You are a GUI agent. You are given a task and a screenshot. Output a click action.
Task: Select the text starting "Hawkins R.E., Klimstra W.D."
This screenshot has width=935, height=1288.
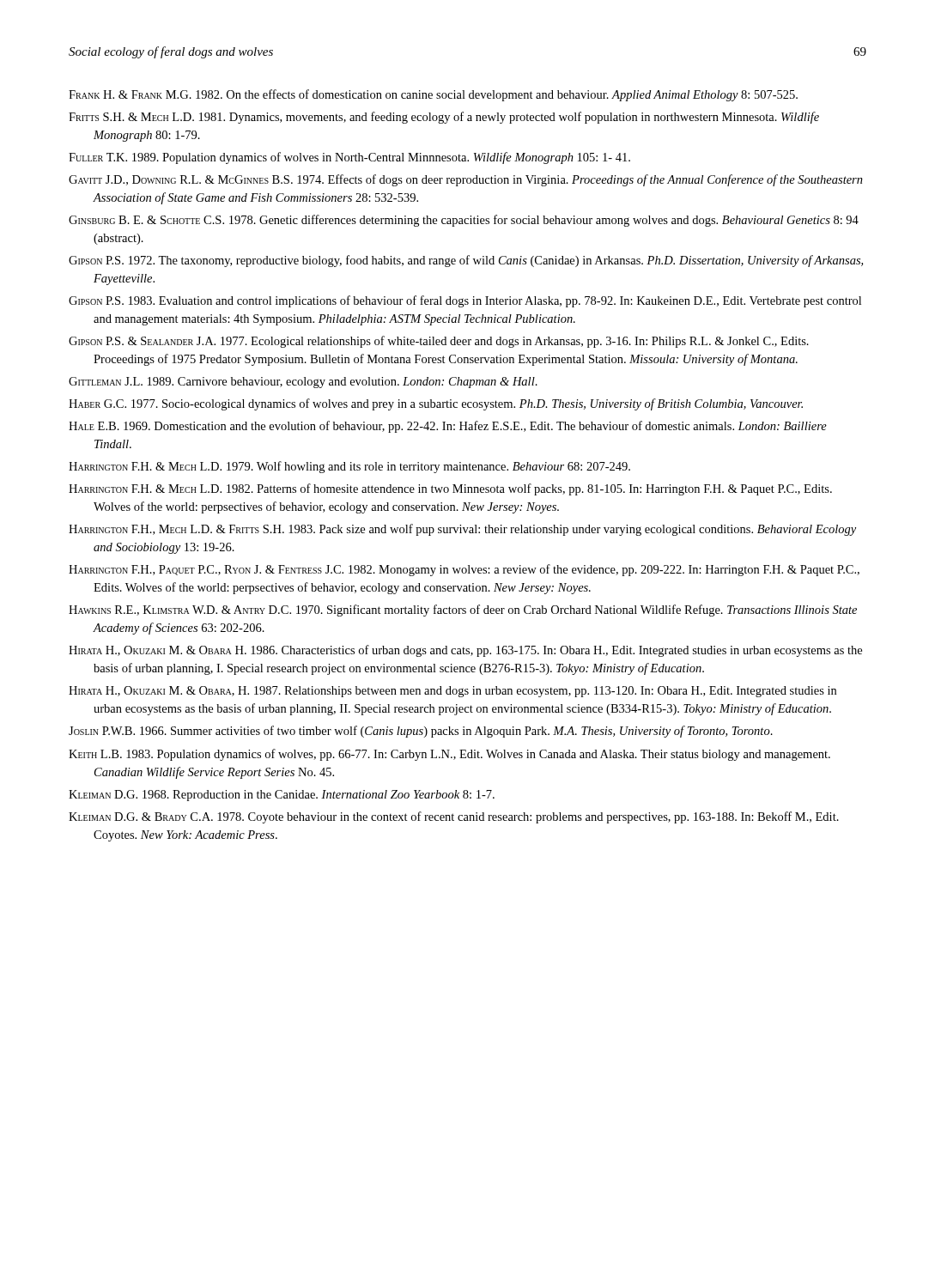(x=463, y=619)
